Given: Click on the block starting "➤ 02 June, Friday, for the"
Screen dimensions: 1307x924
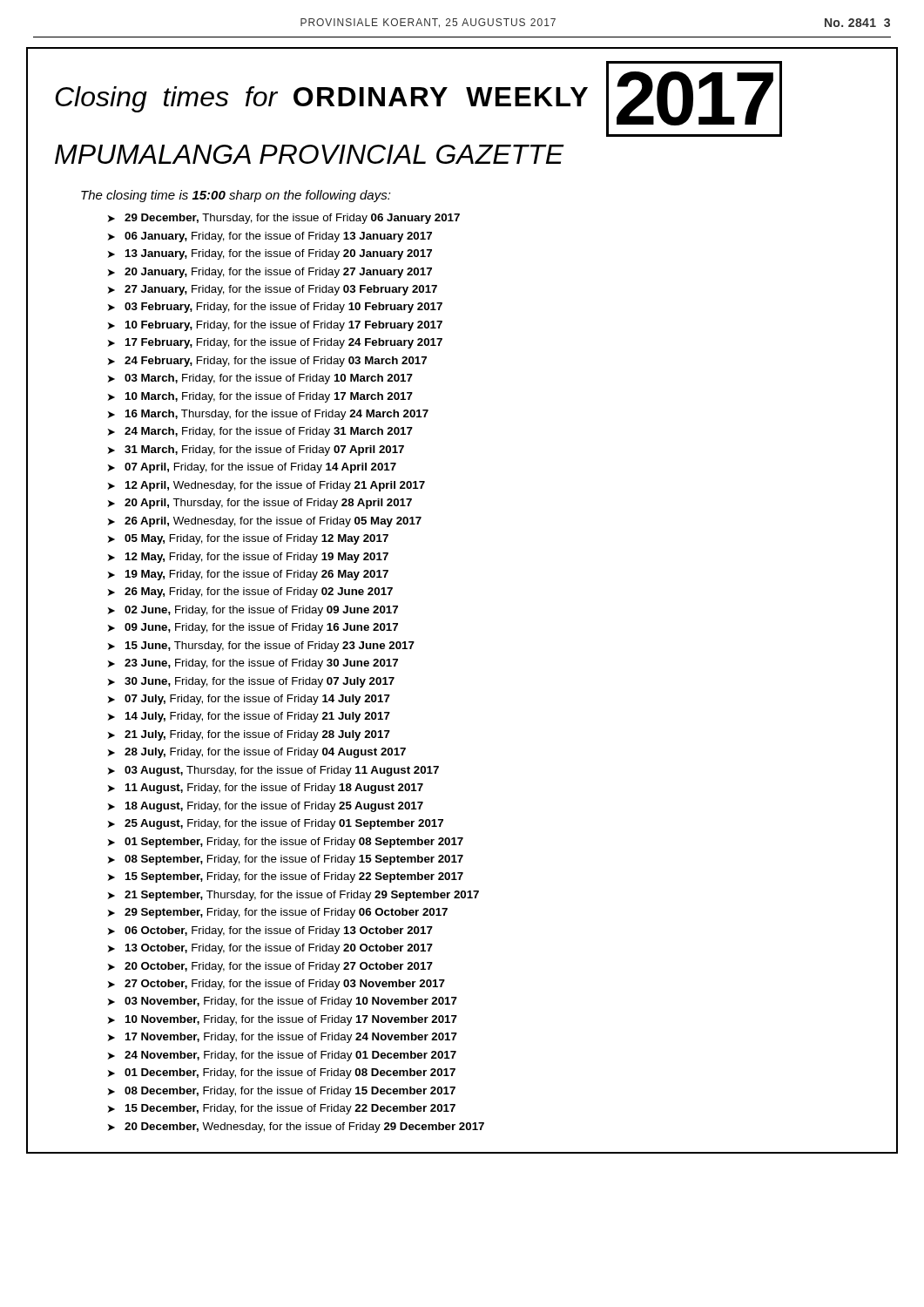Looking at the screenshot, I should (253, 611).
